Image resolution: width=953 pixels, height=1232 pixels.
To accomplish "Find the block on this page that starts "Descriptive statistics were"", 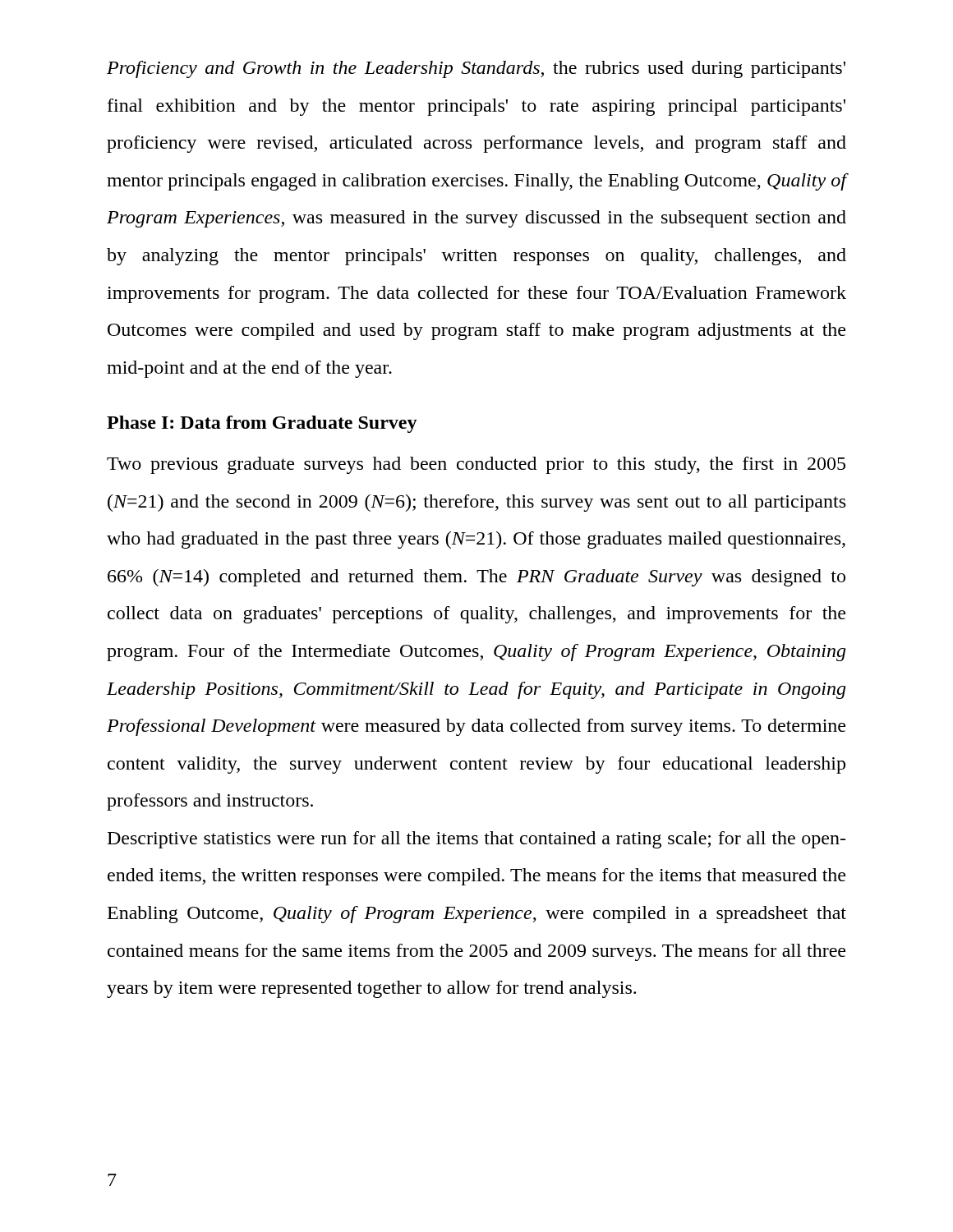I will coord(476,913).
